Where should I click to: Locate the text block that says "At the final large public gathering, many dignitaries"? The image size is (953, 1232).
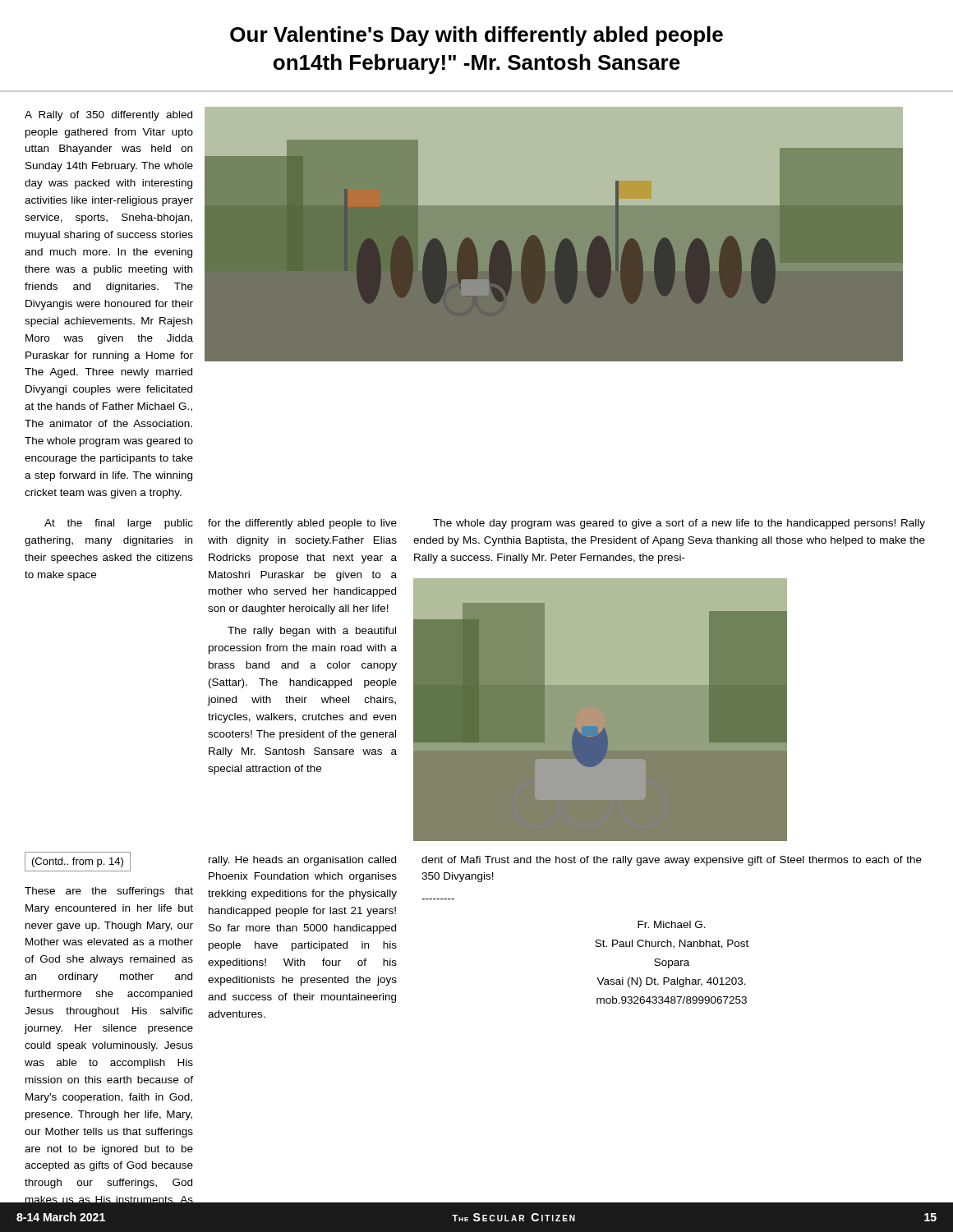[x=109, y=549]
